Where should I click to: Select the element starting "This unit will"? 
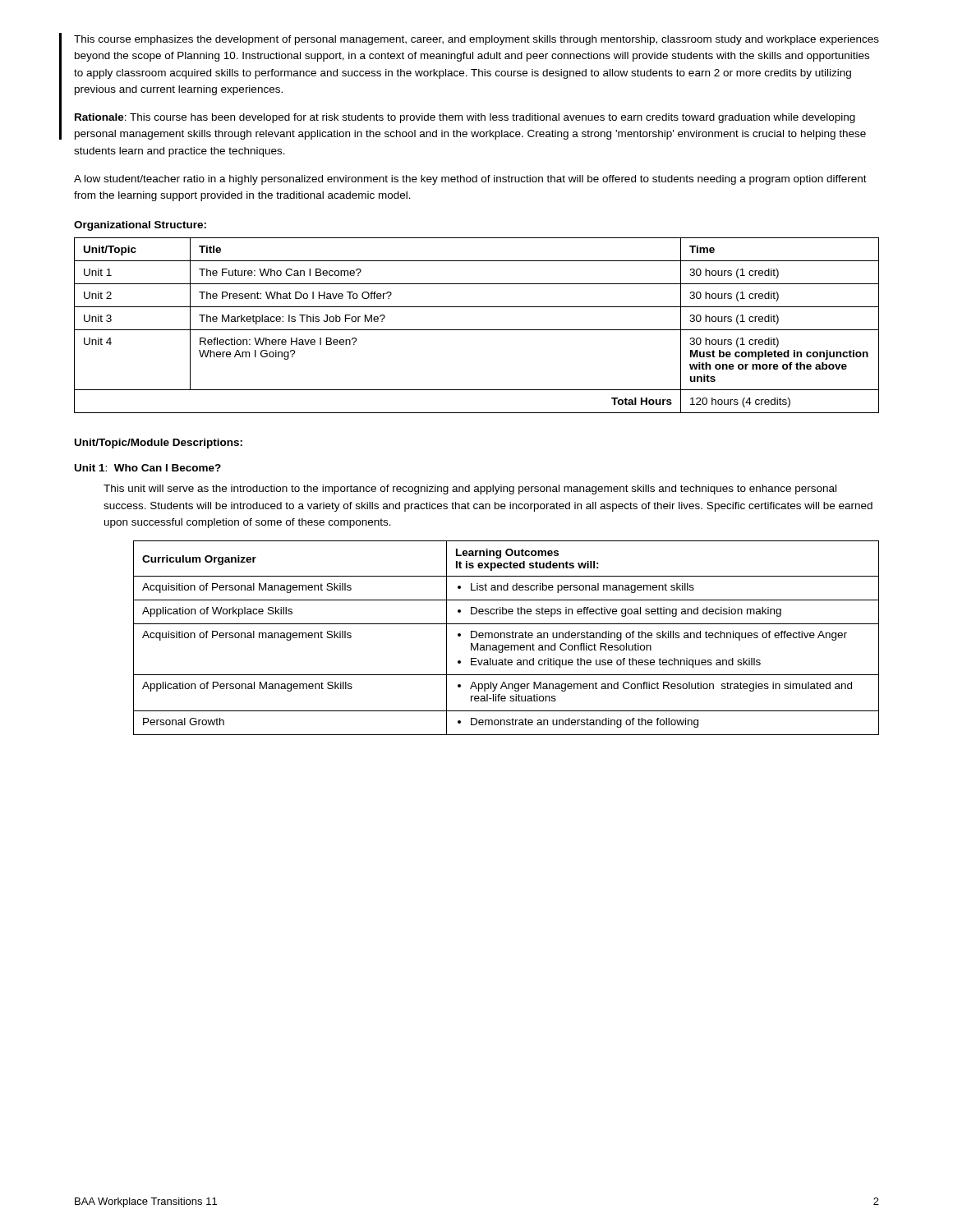tap(488, 505)
